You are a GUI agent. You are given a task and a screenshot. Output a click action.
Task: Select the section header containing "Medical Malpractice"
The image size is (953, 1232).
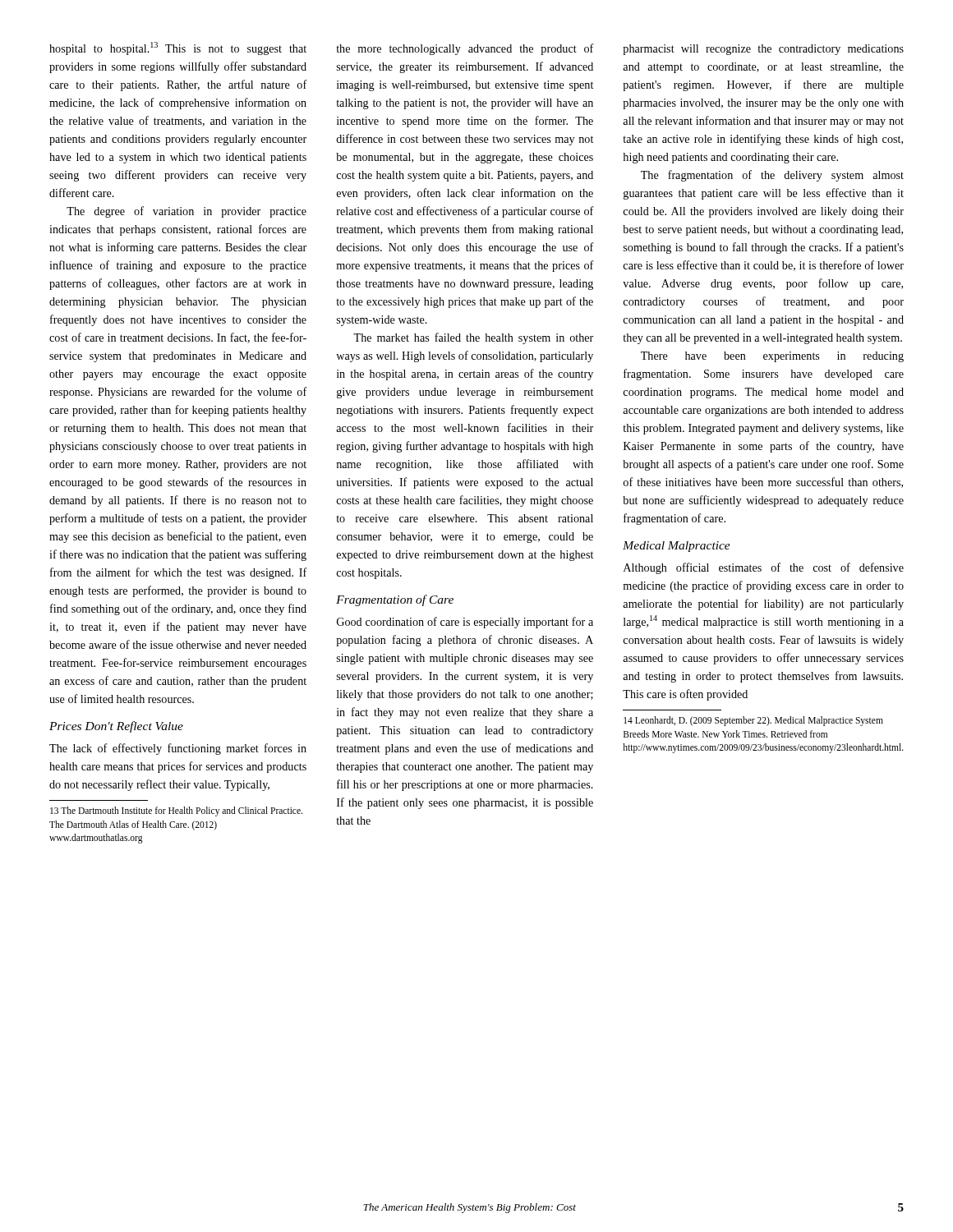677,547
